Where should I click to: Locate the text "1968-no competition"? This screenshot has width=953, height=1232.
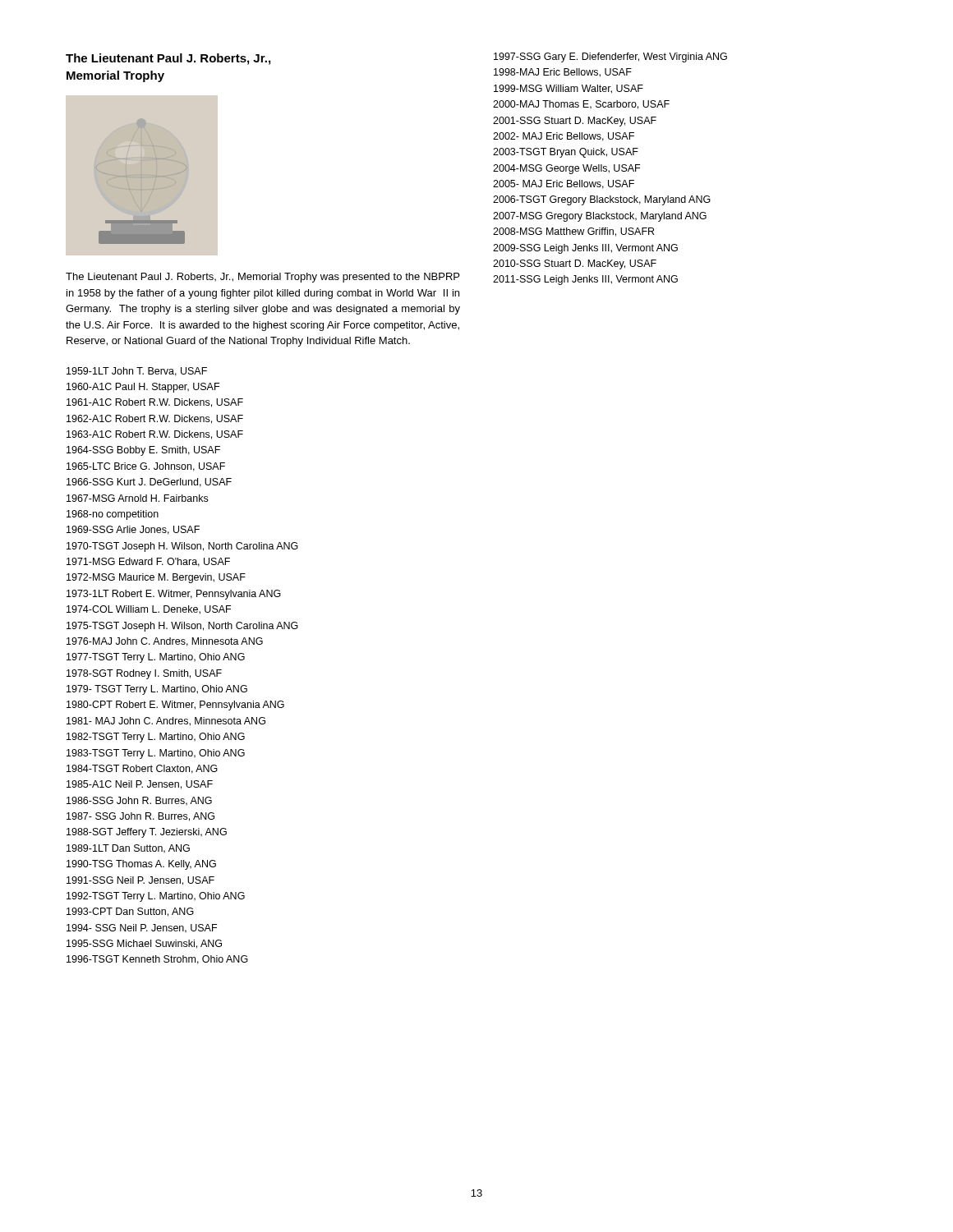click(112, 514)
